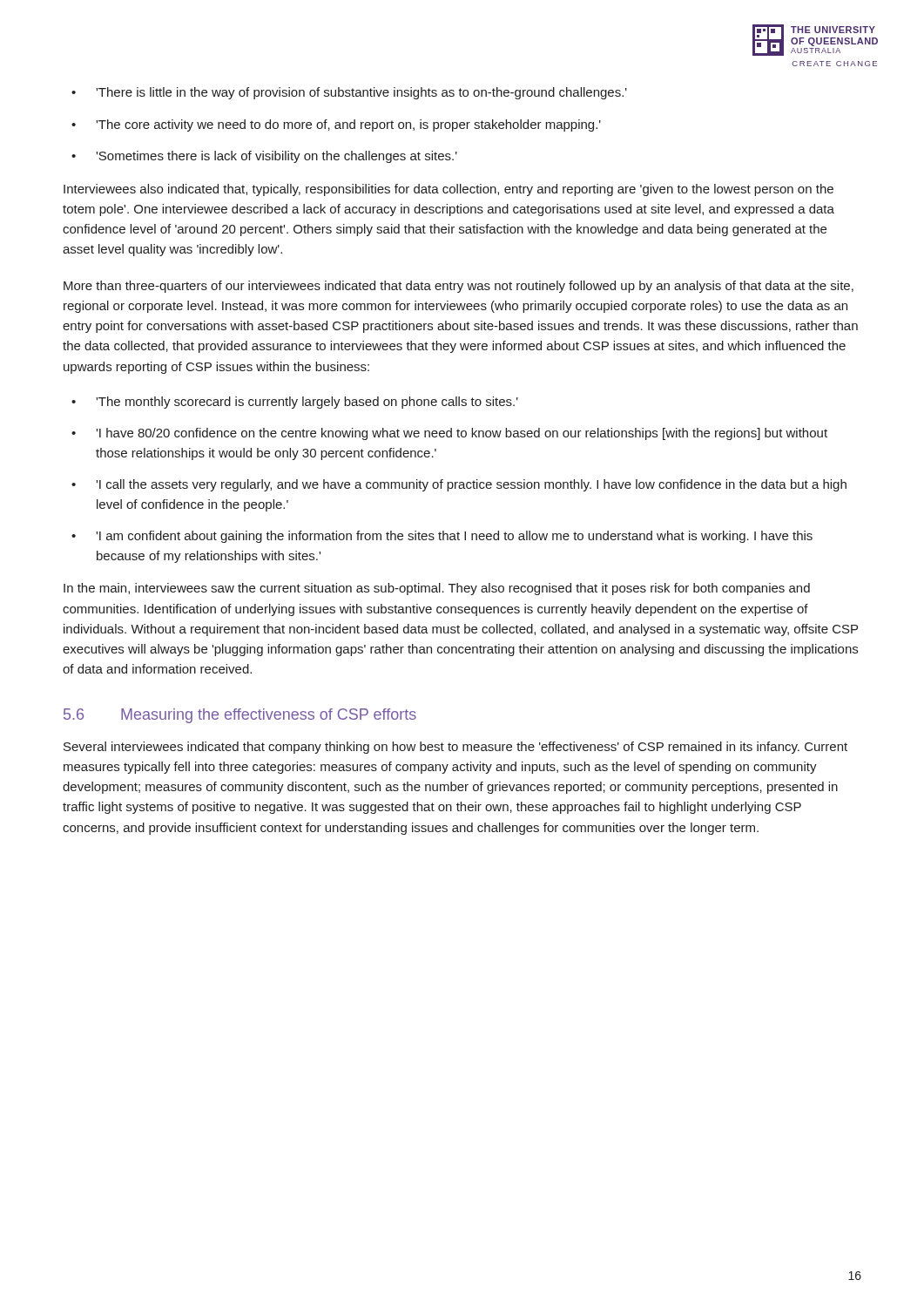
Task: Click on the text block starting "• 'Sometimes there is lack"
Action: click(466, 156)
